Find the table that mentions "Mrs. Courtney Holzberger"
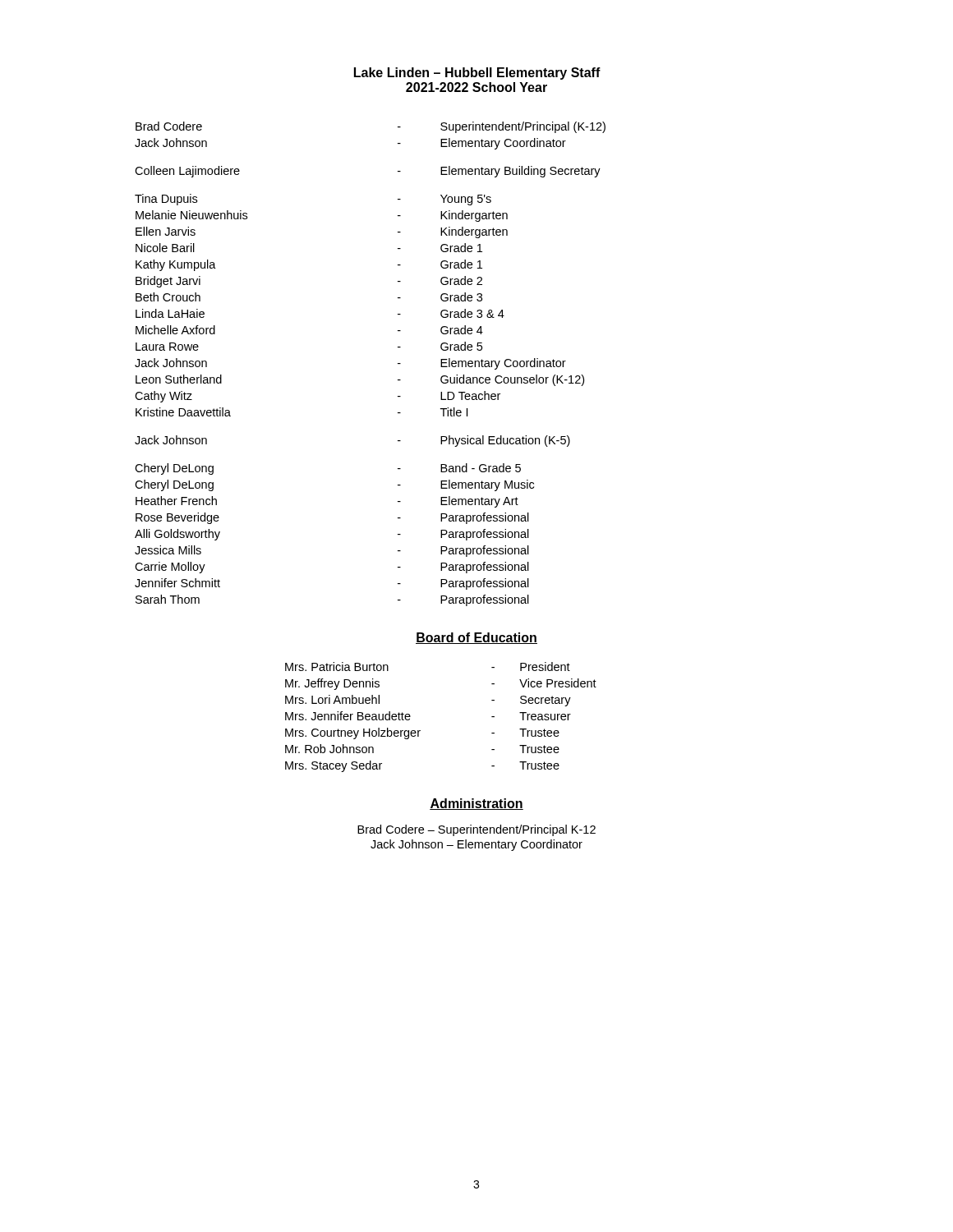 (x=476, y=716)
